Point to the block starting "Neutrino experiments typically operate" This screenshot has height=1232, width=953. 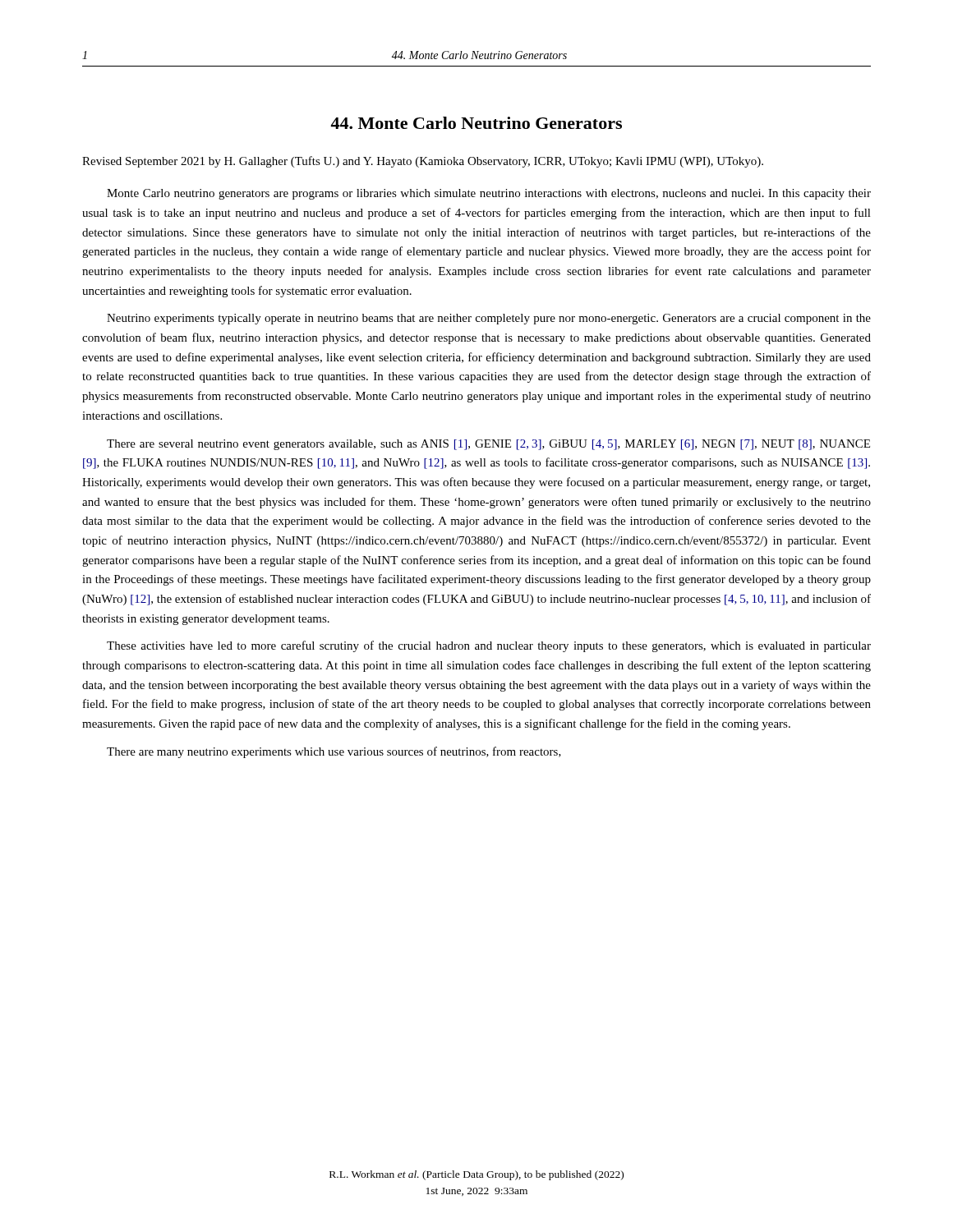tap(476, 367)
